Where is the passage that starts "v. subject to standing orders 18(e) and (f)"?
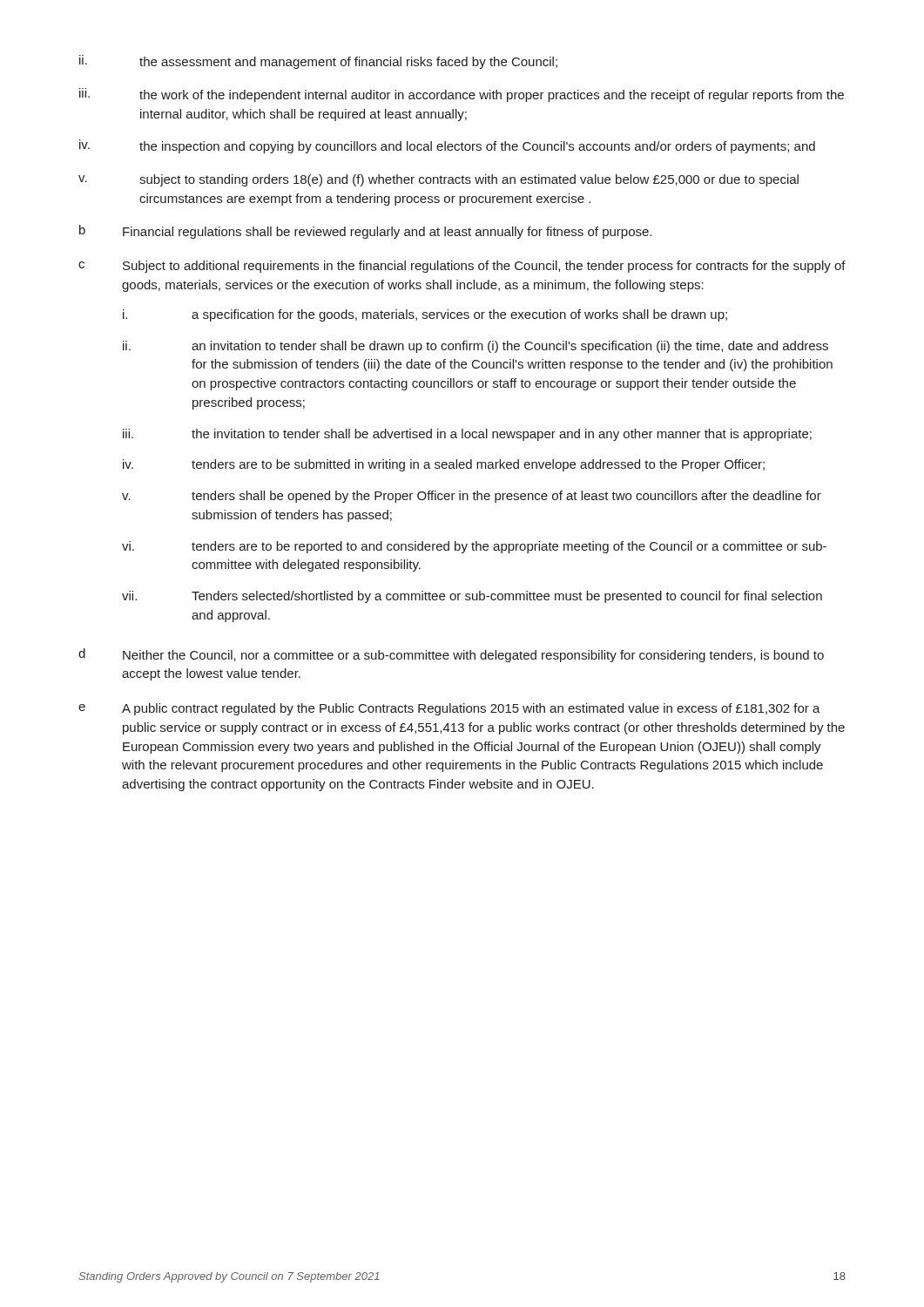Screen dimensions: 1307x924 (x=462, y=189)
